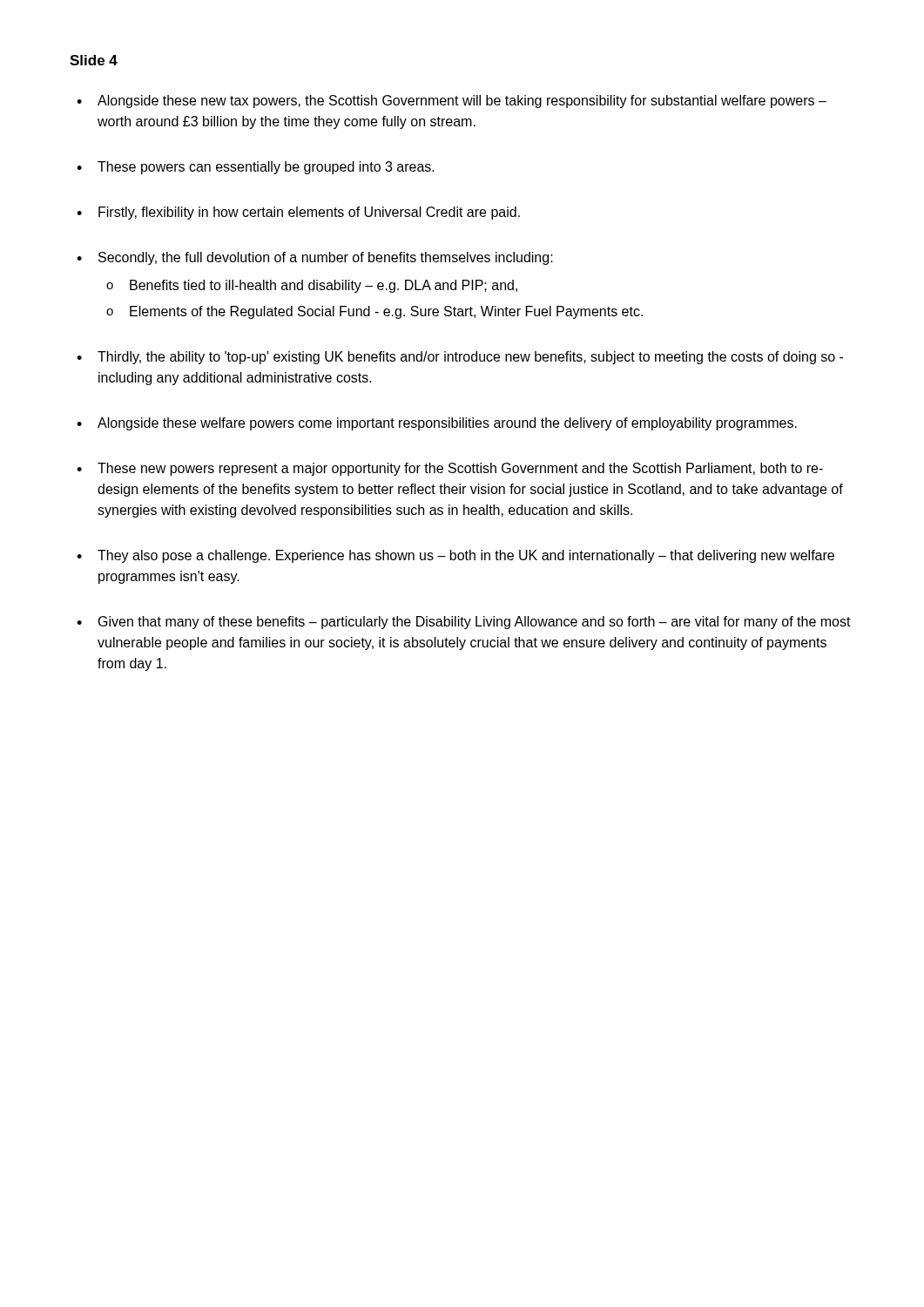The width and height of the screenshot is (924, 1307).
Task: Click on the list item that reads "These powers can essentially"
Action: pos(266,167)
